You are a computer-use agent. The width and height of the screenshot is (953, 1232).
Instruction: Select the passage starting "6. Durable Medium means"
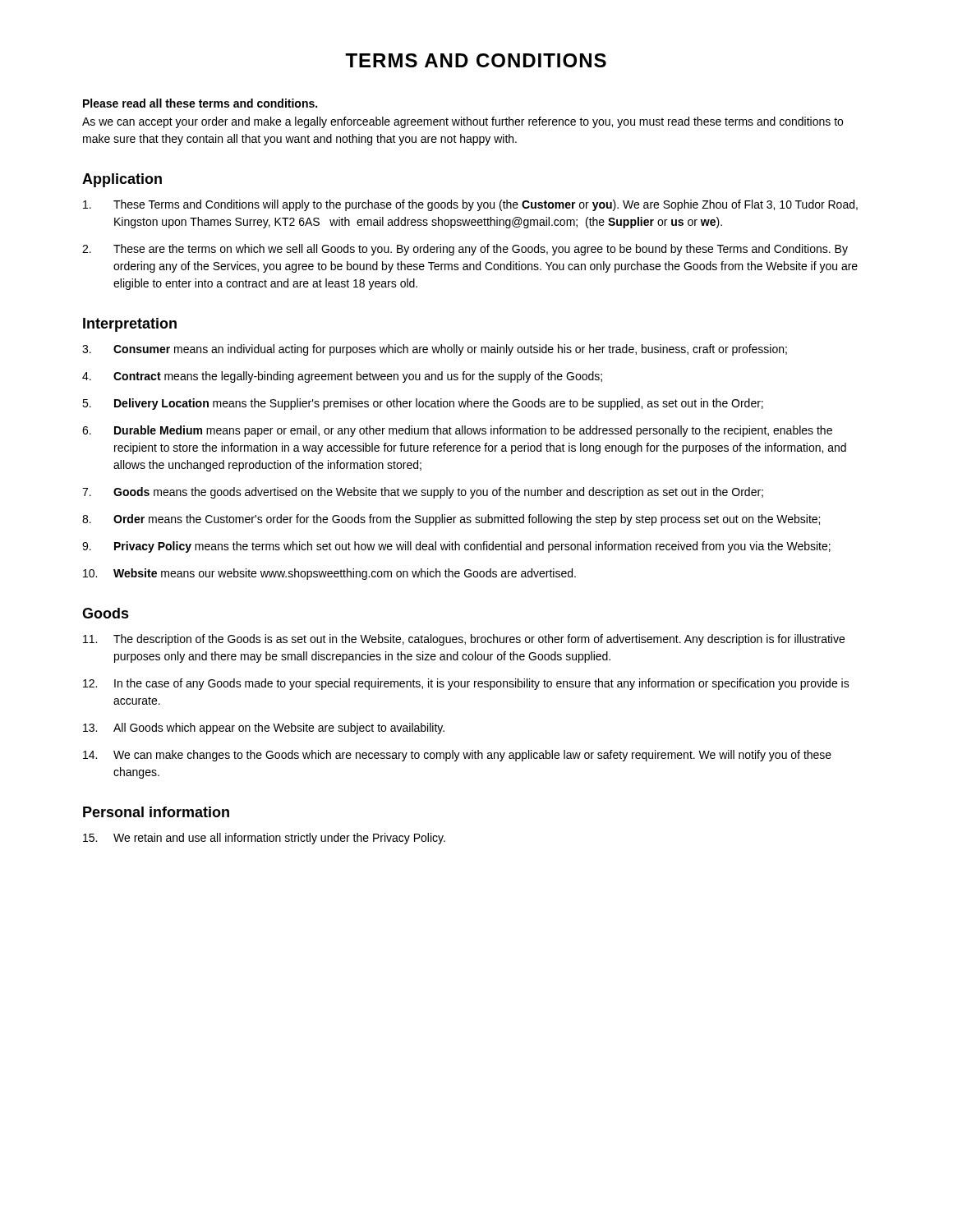coord(476,448)
